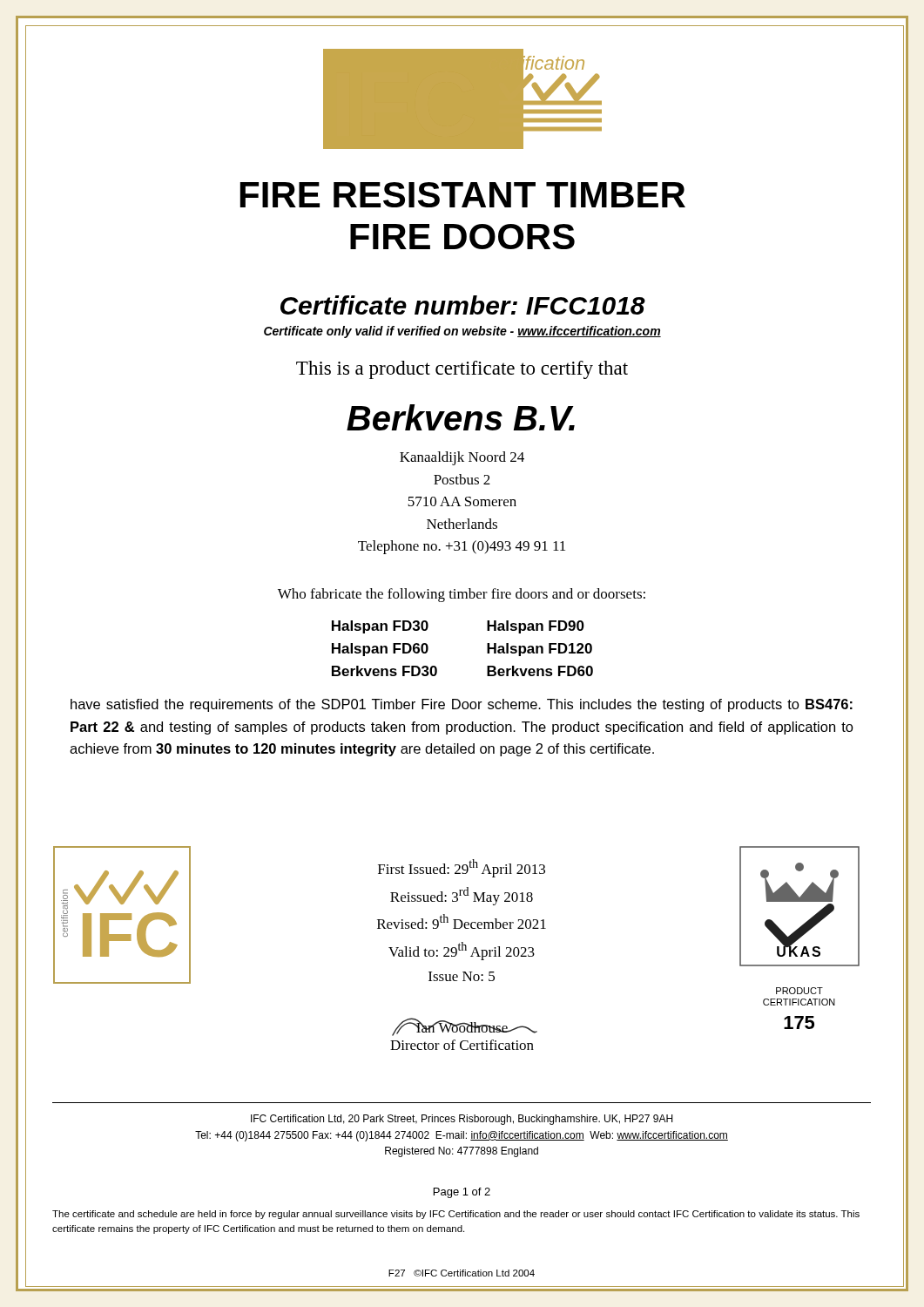This screenshot has width=924, height=1307.
Task: Locate the block of text that opens with "The certificate and schedule"
Action: (456, 1221)
